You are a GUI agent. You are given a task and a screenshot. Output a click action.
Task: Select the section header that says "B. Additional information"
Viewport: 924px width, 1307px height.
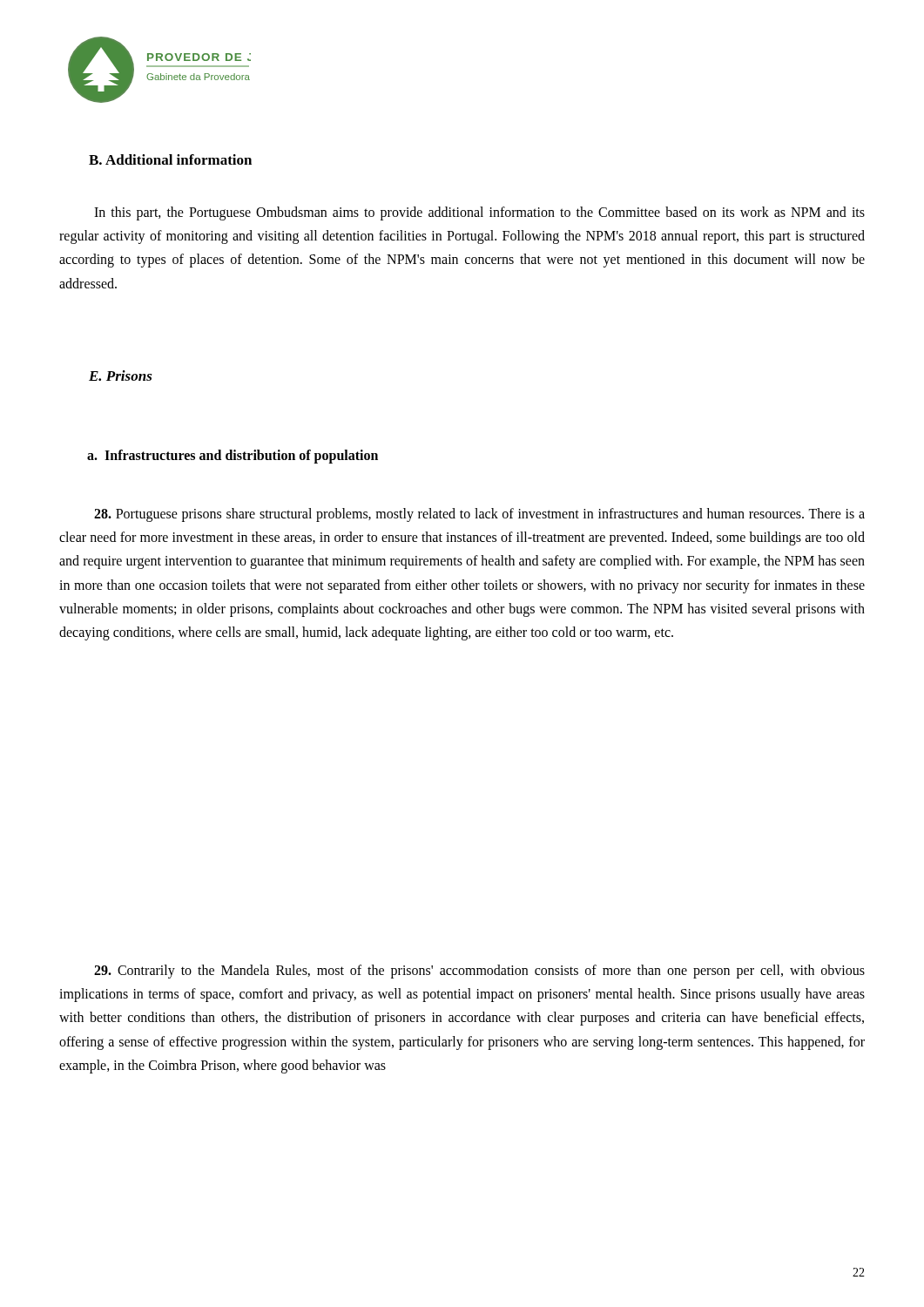point(170,159)
